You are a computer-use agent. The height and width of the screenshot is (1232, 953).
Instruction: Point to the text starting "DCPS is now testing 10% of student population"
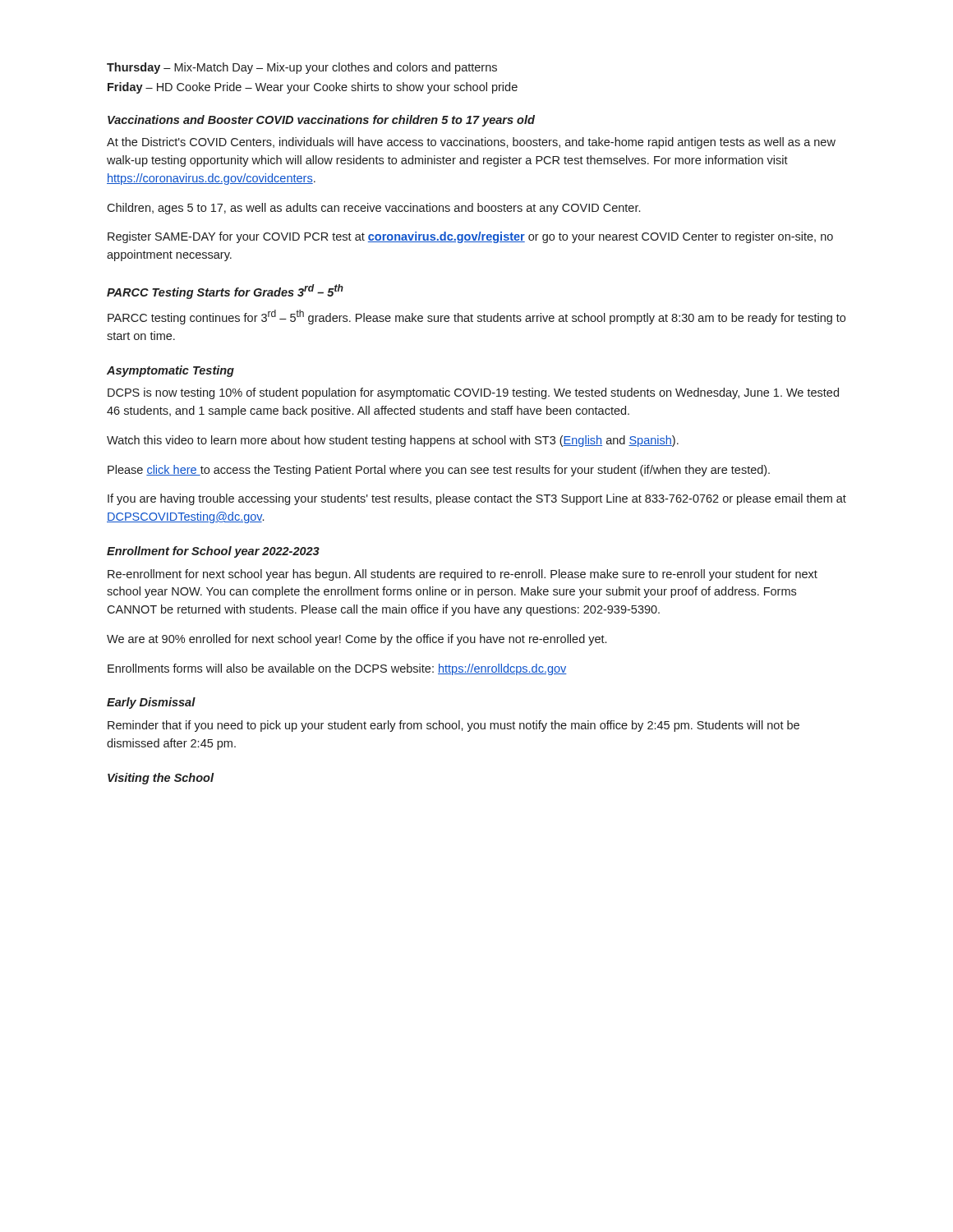(476, 403)
